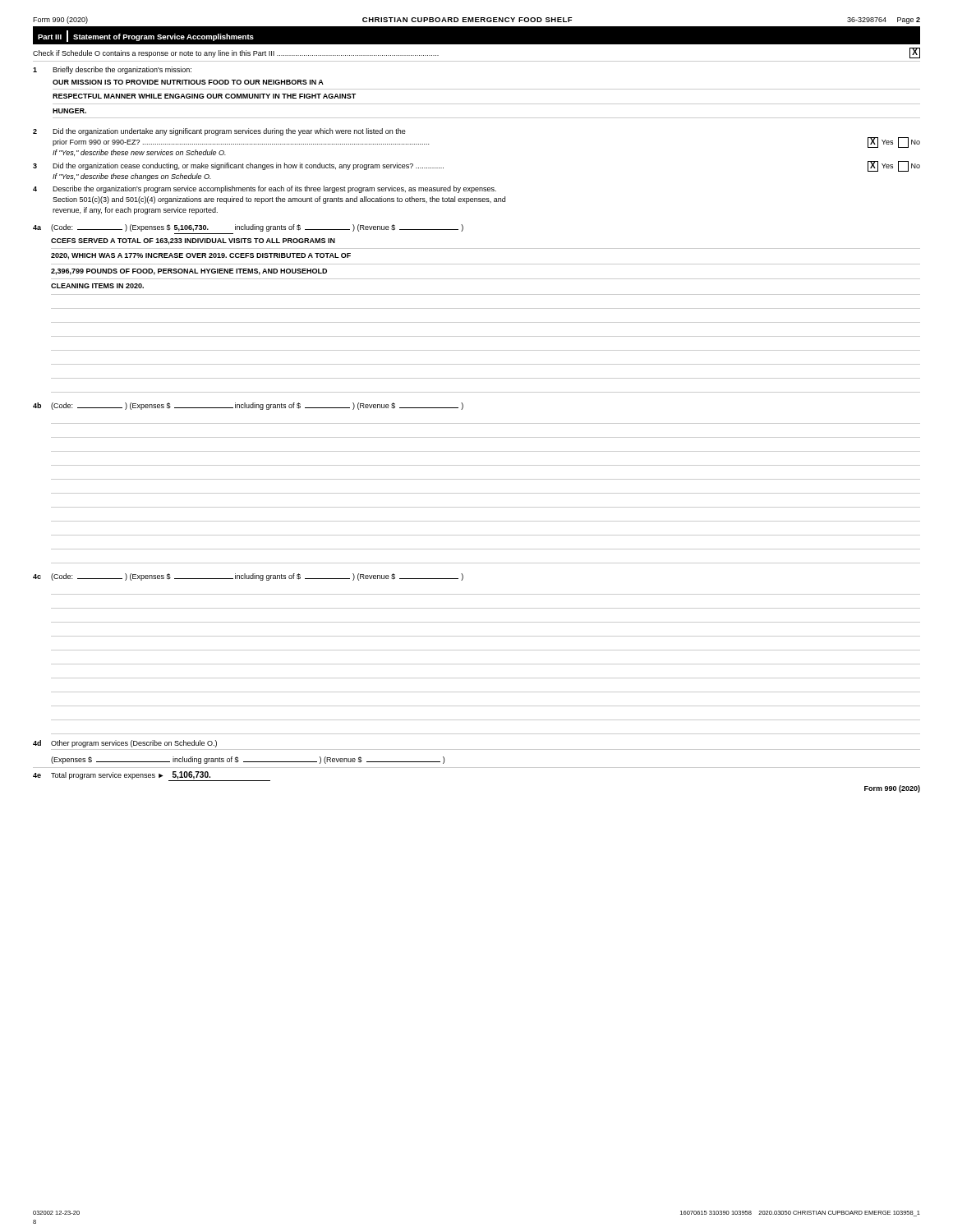Locate the block of text that opens with "4c (Code: ) (Expenses $ including"
Image resolution: width=953 pixels, height=1232 pixels.
click(476, 651)
